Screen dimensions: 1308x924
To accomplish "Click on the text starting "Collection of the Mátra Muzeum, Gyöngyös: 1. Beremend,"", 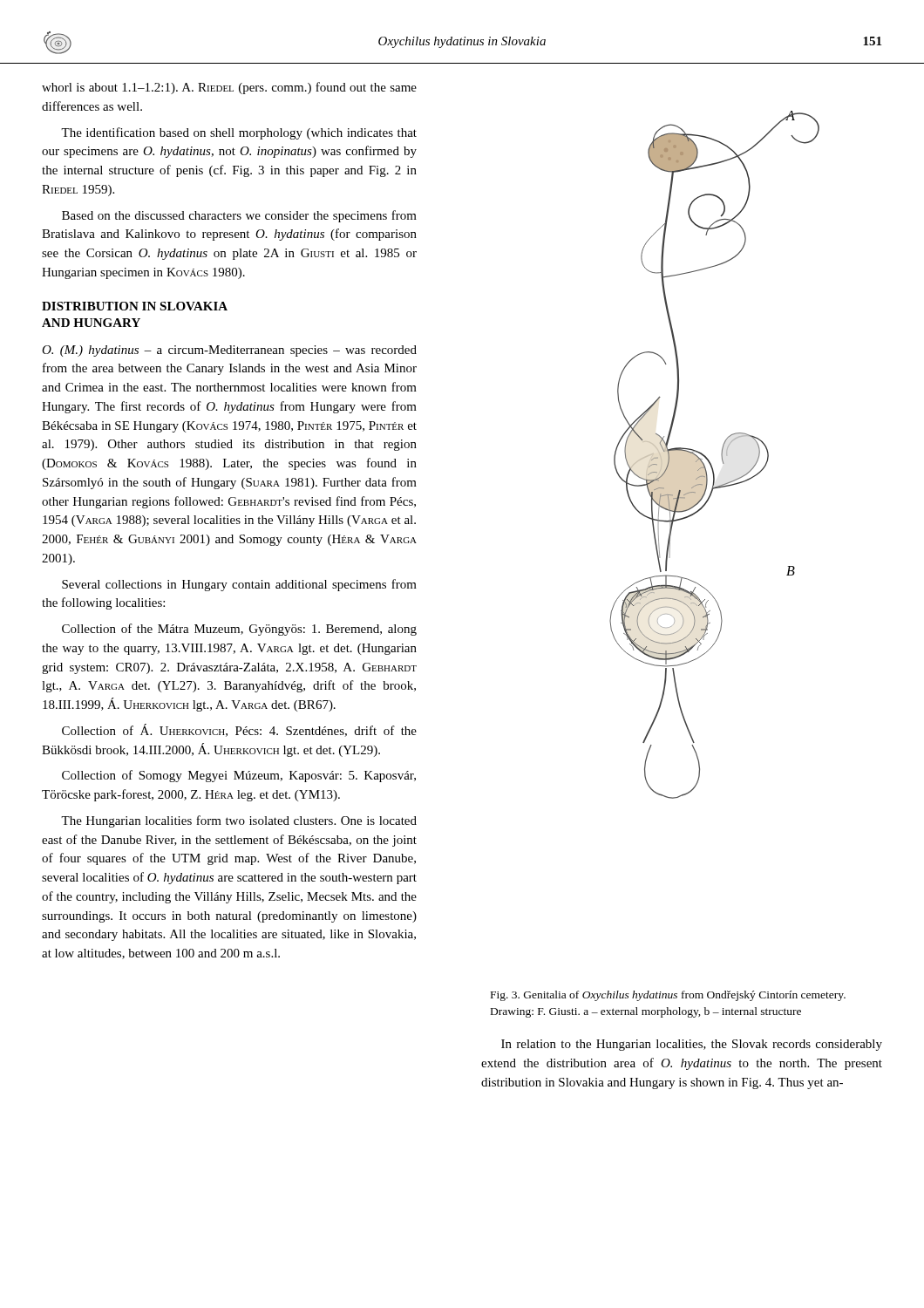I will (229, 667).
